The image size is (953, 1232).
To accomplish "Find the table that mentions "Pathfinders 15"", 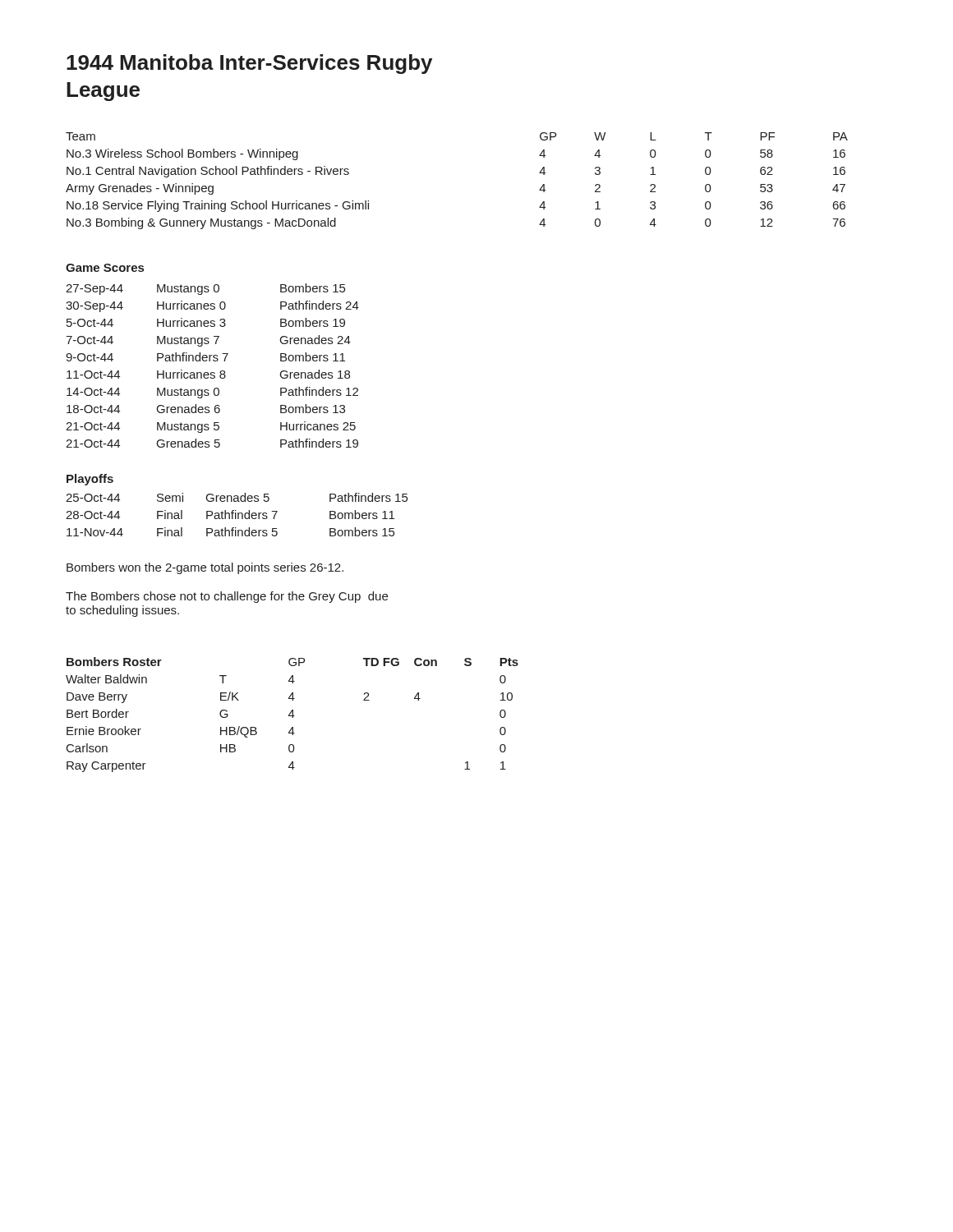I will tap(476, 515).
